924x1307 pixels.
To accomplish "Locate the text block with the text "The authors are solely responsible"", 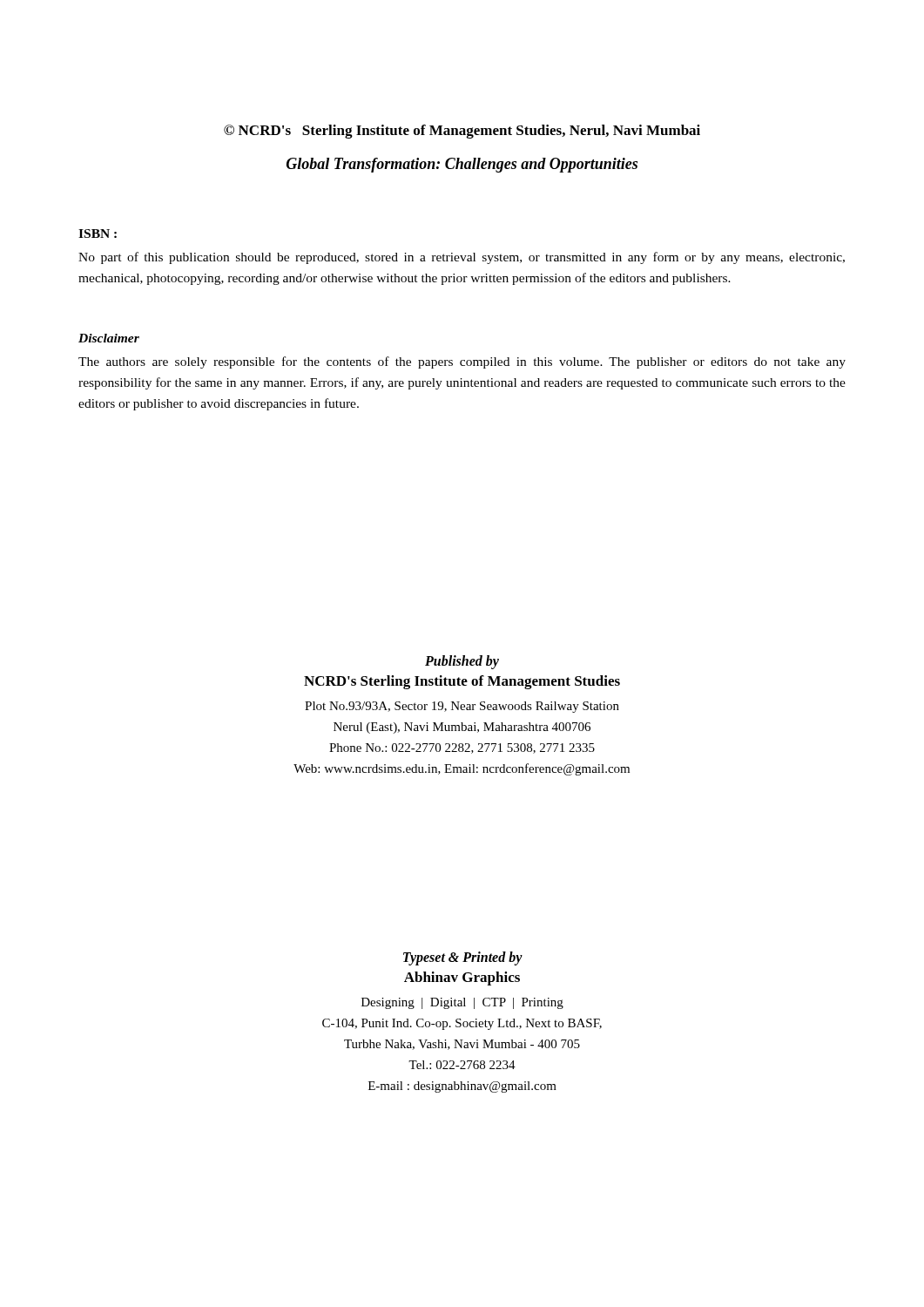I will click(462, 382).
